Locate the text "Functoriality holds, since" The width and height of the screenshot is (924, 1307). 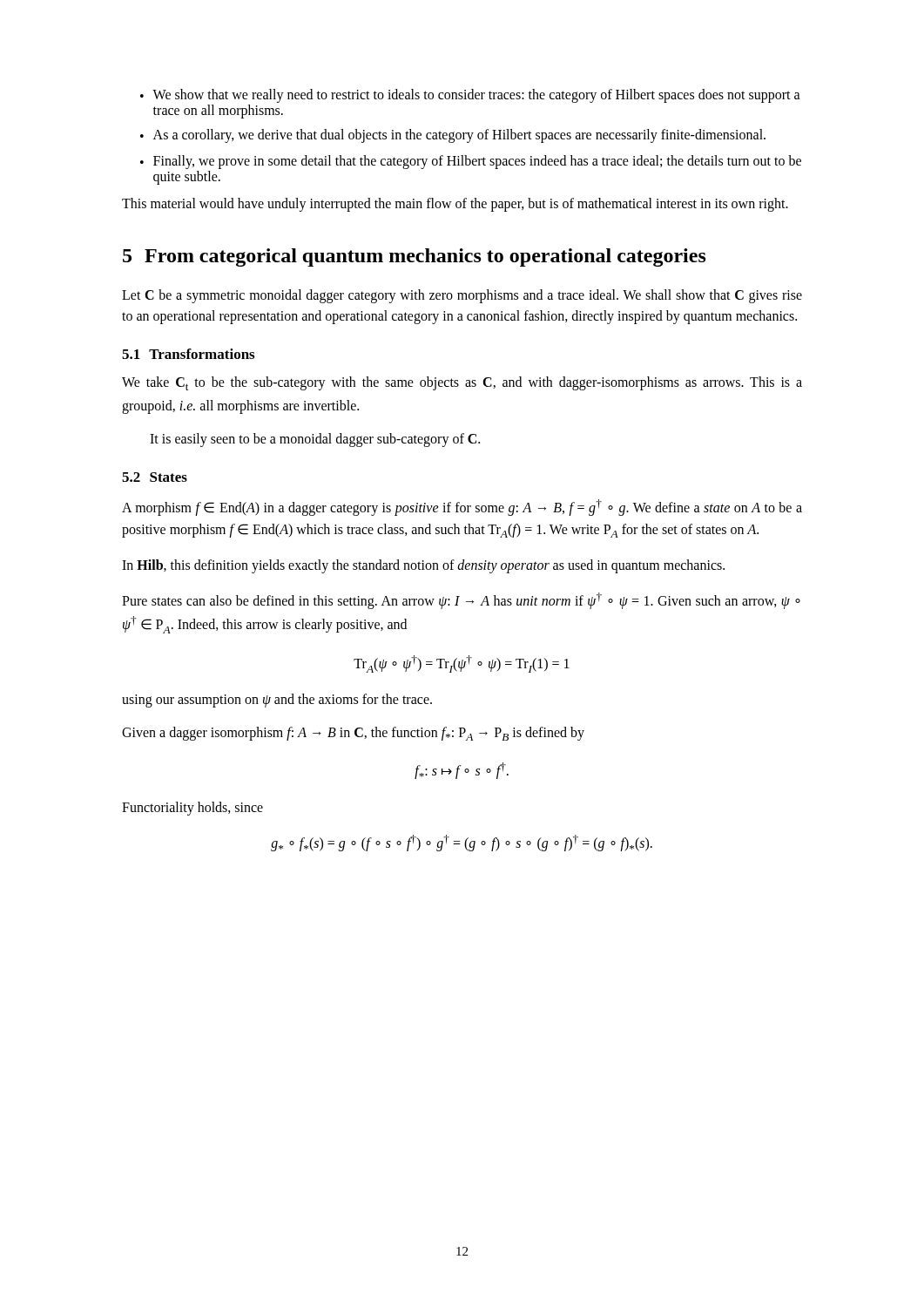coord(193,807)
